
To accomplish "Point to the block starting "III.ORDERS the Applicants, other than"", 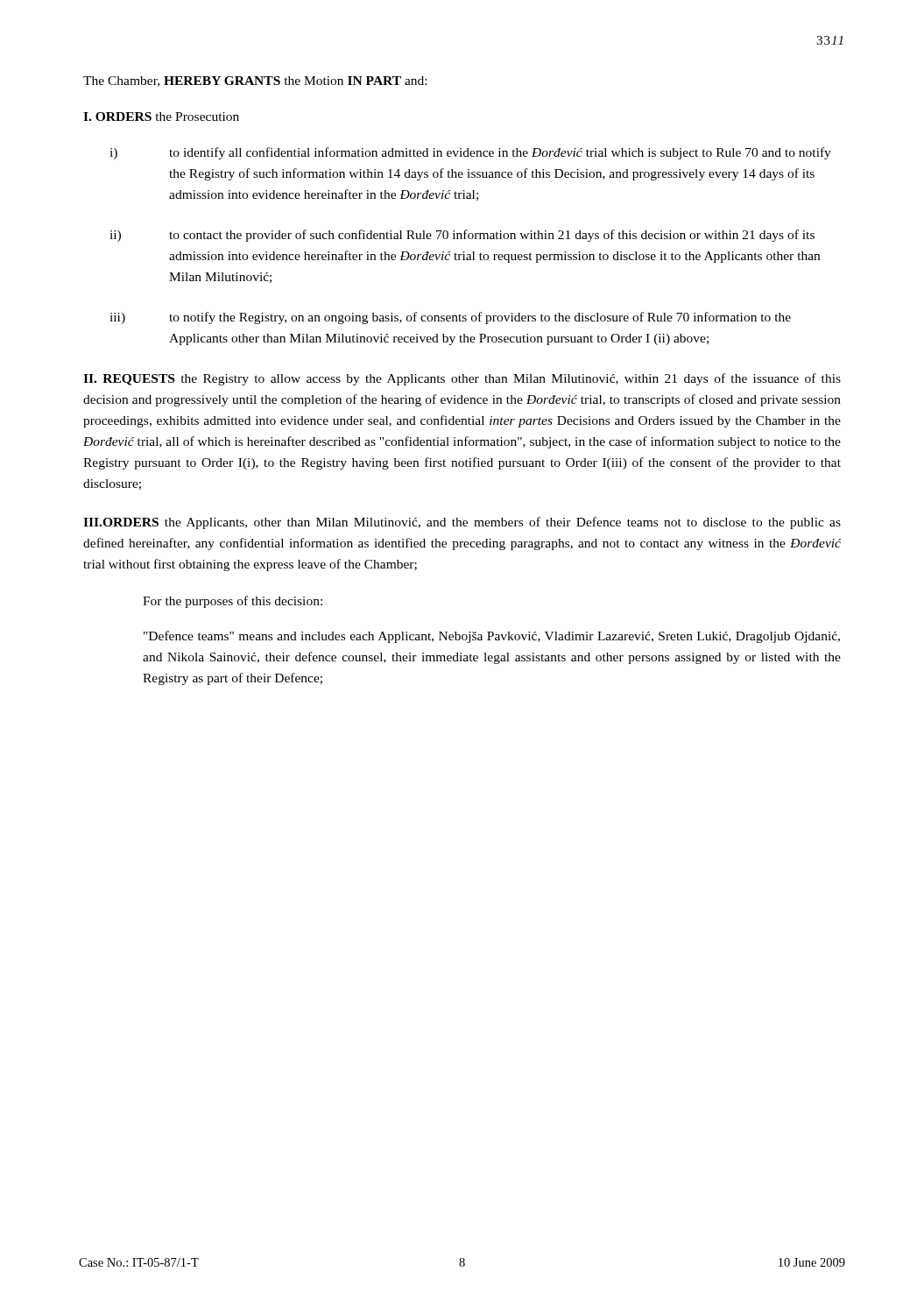I will [462, 543].
